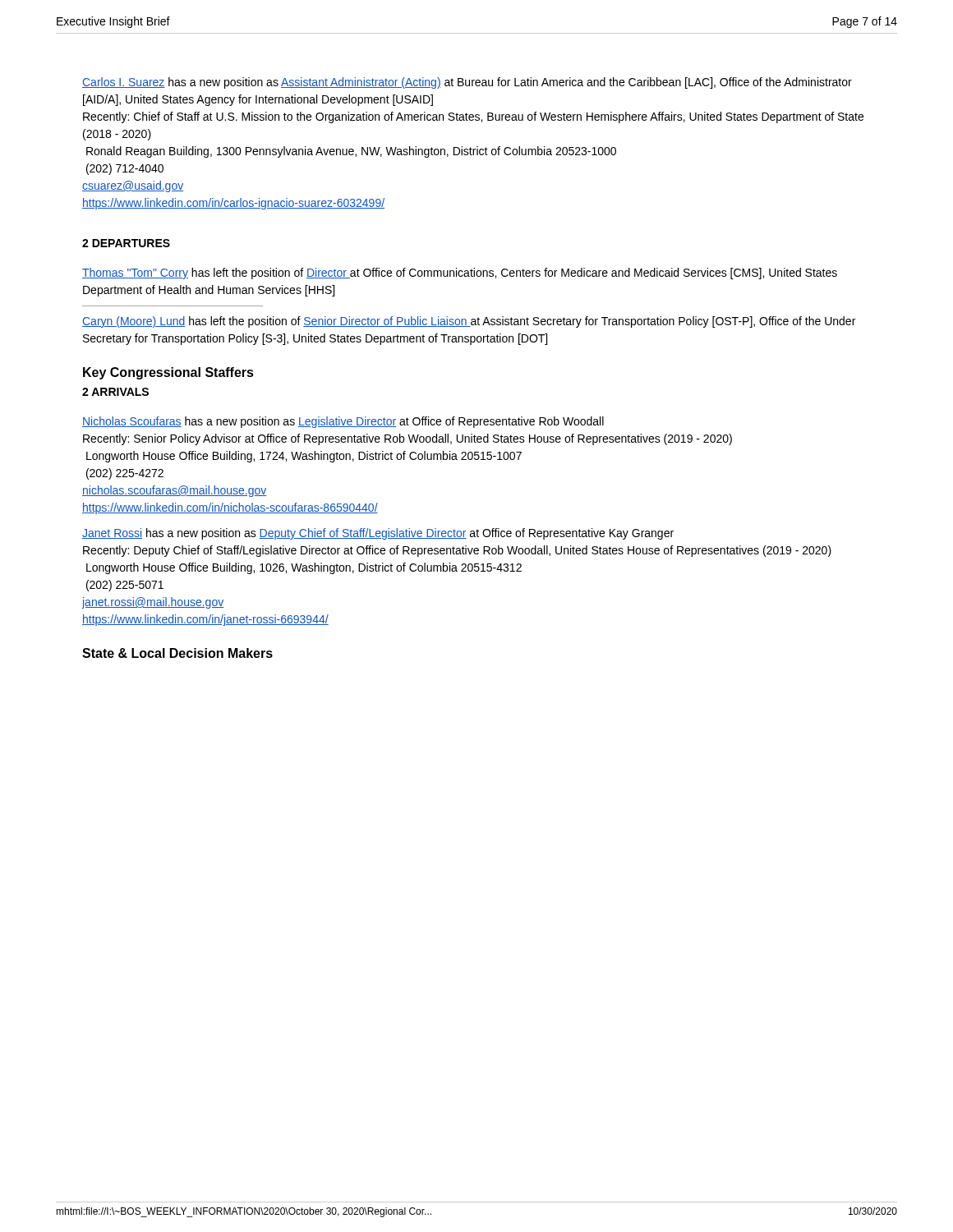Locate the section header with the text "2 DEPARTURES"

[x=126, y=243]
